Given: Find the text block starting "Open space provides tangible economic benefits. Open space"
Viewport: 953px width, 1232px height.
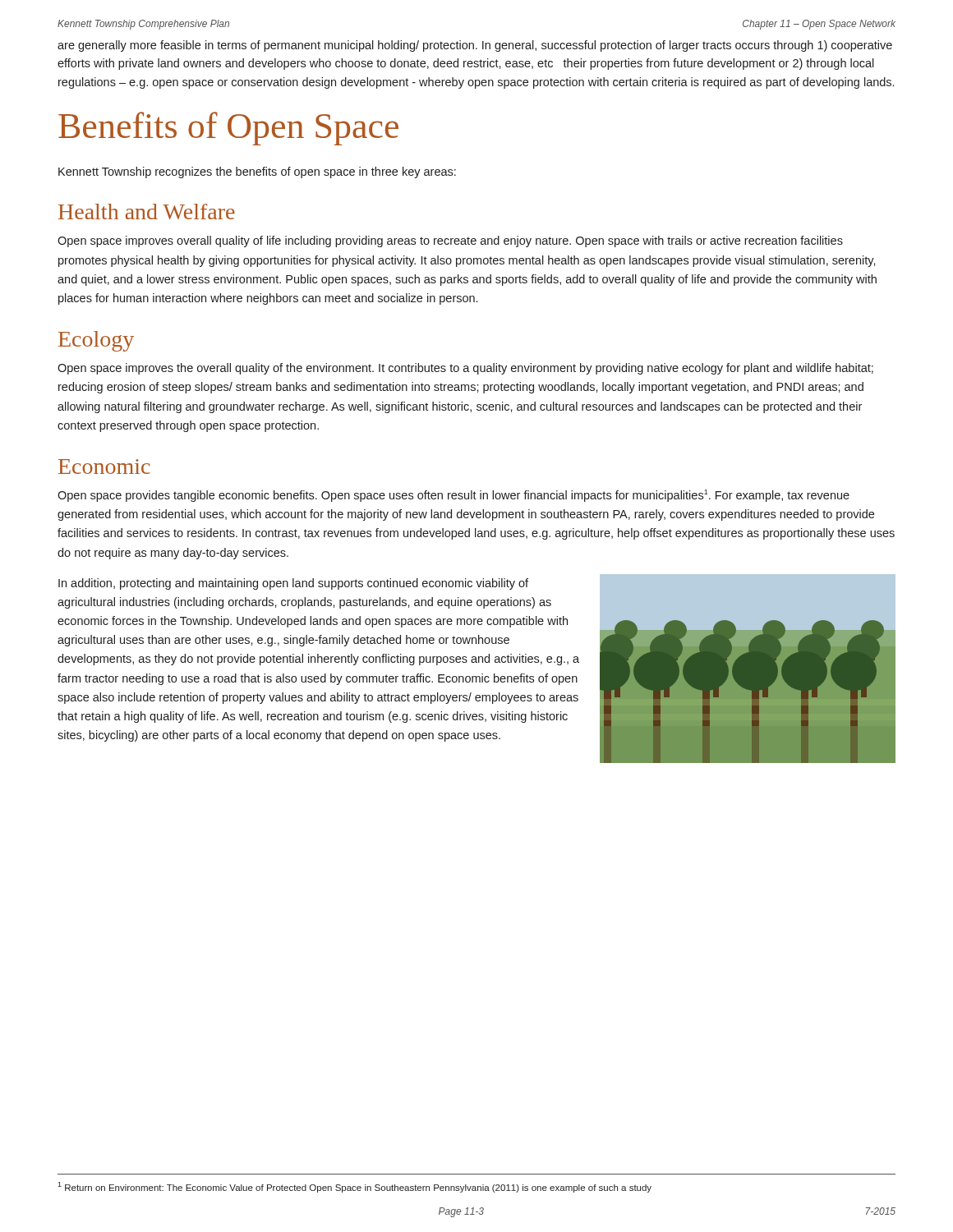Looking at the screenshot, I should [476, 523].
